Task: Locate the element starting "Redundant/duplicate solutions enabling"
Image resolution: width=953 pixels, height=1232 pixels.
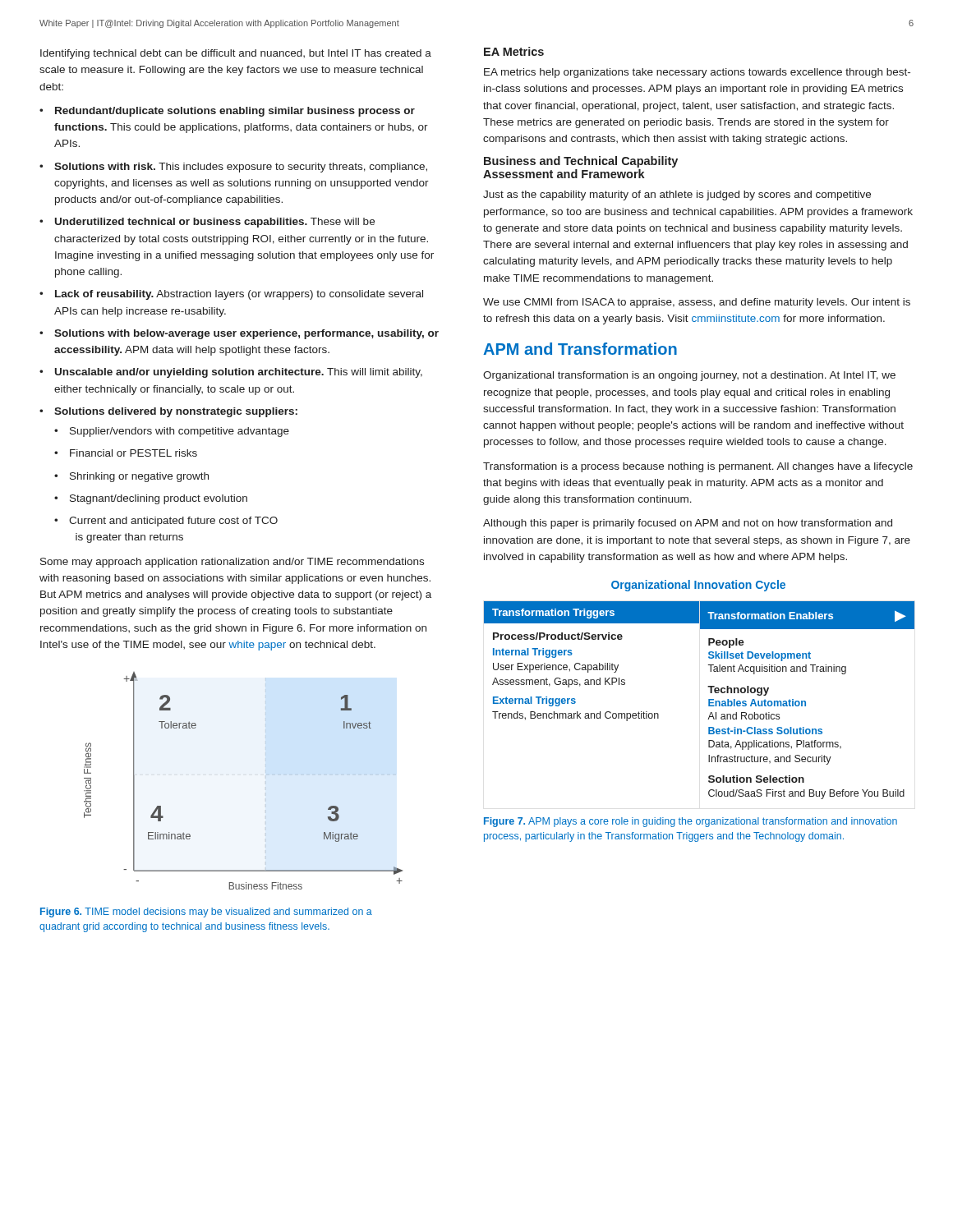Action: [241, 127]
